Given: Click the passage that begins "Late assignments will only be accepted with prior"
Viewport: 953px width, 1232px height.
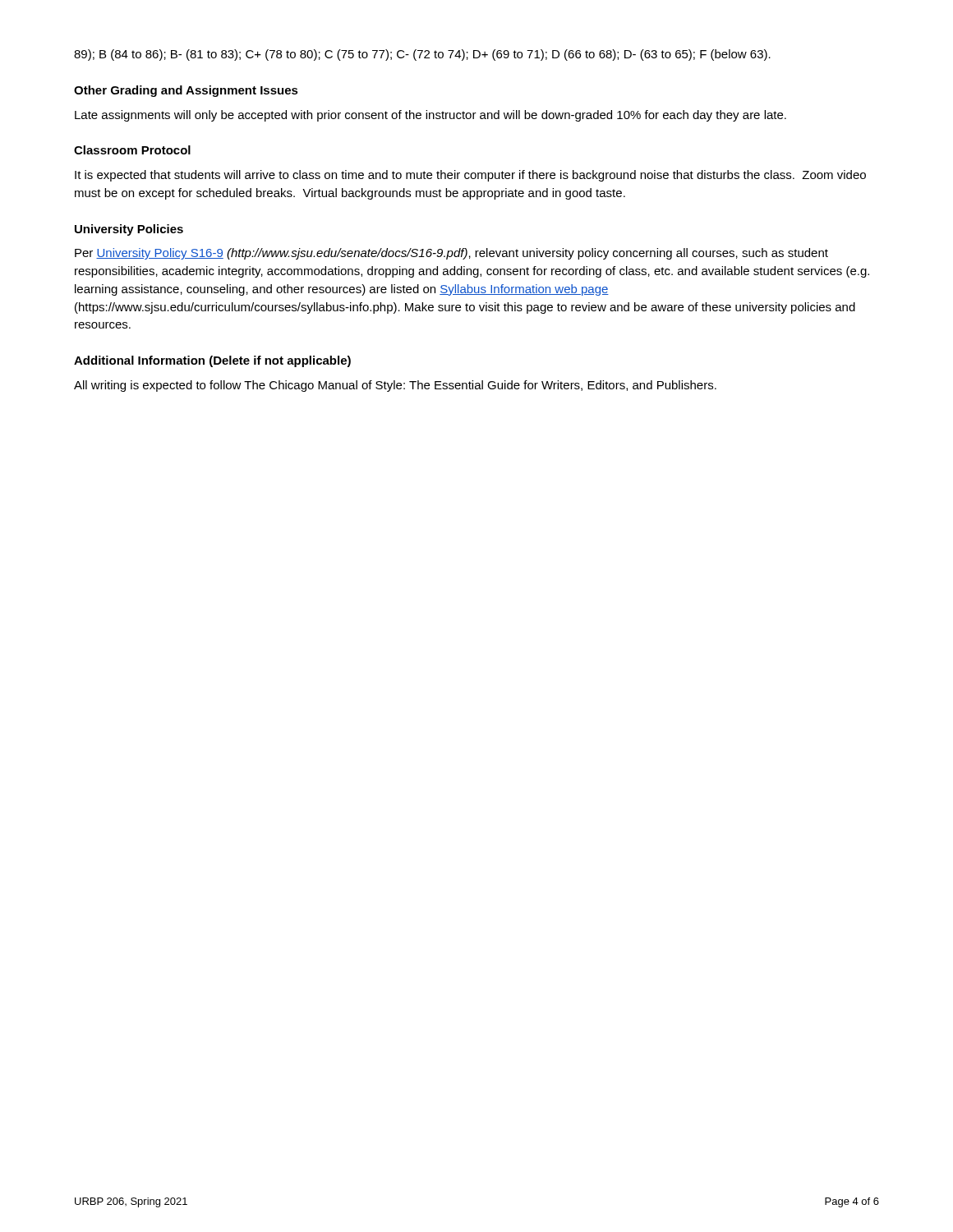Looking at the screenshot, I should 476,115.
